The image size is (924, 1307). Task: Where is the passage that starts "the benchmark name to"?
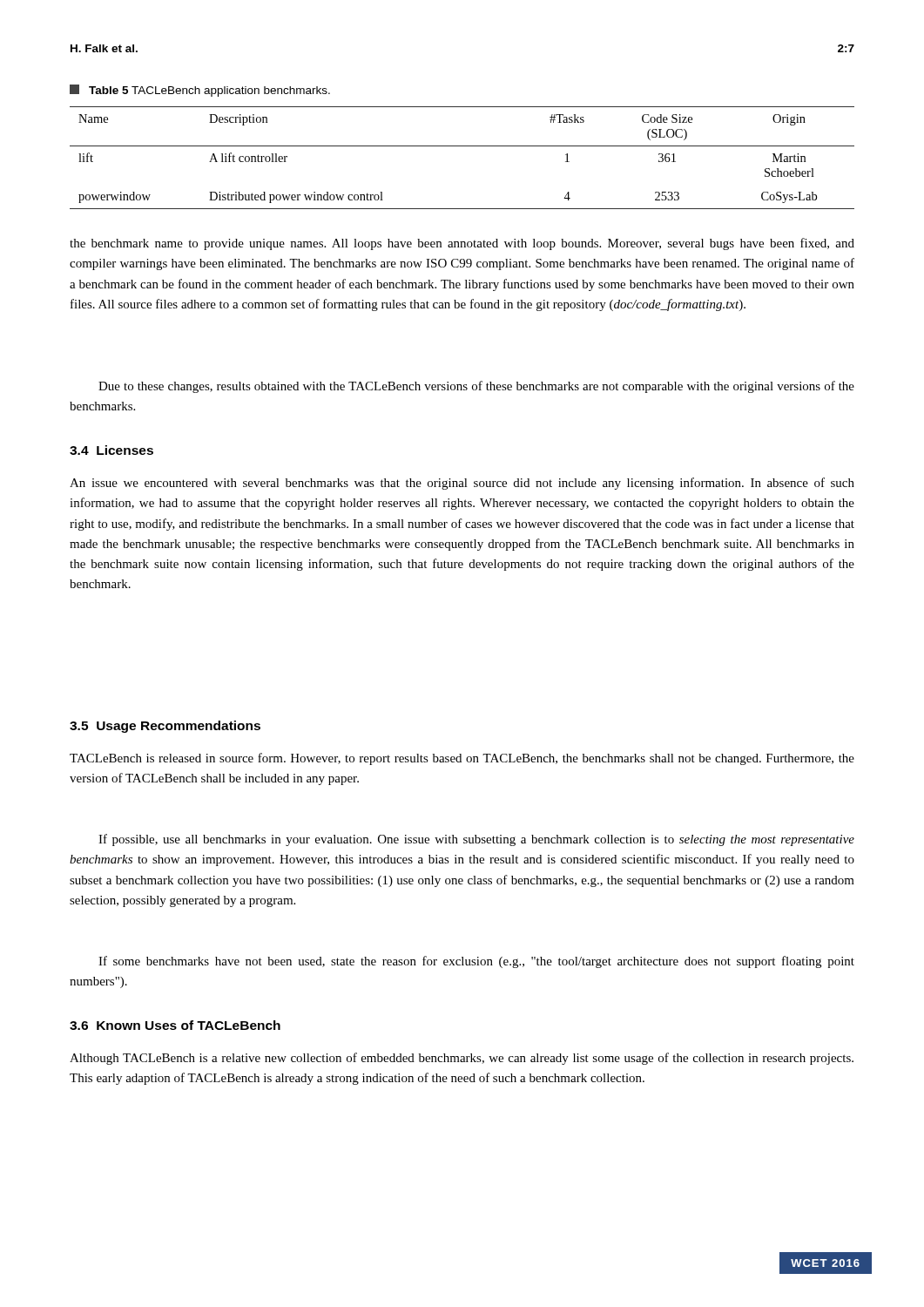tap(462, 273)
